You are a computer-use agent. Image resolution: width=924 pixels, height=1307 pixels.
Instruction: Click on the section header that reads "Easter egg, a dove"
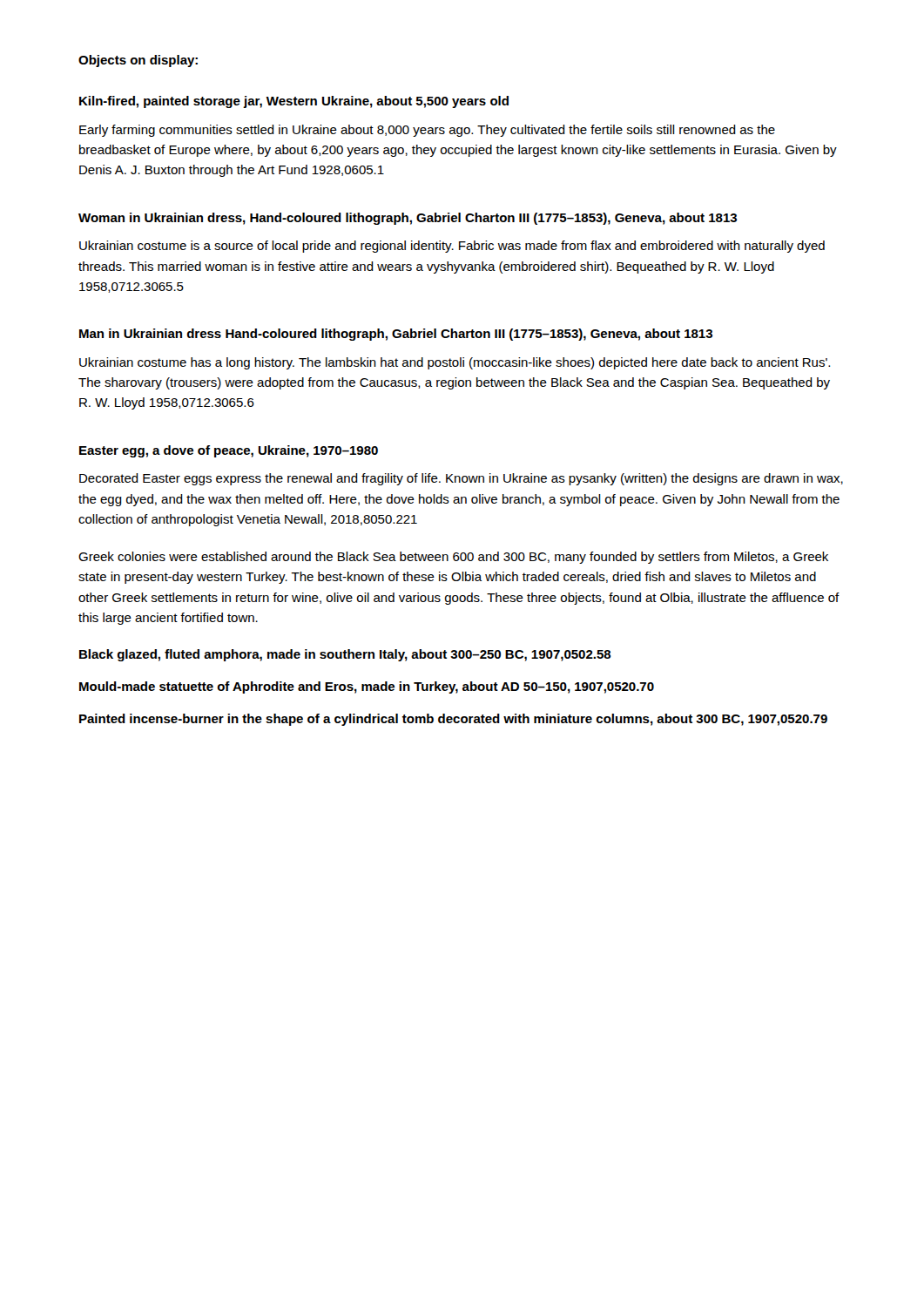(x=228, y=450)
